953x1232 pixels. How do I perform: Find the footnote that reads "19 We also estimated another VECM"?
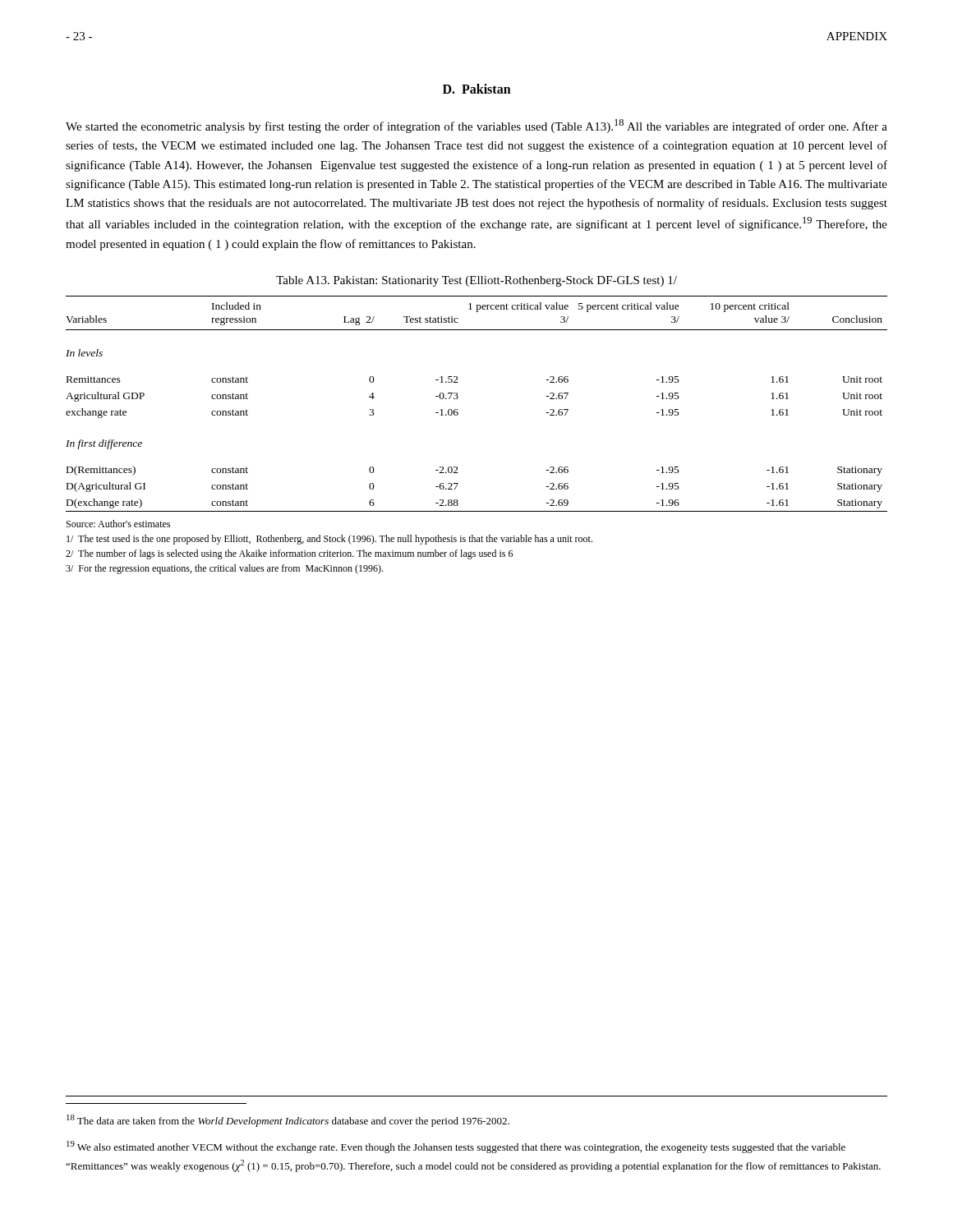click(x=473, y=1156)
